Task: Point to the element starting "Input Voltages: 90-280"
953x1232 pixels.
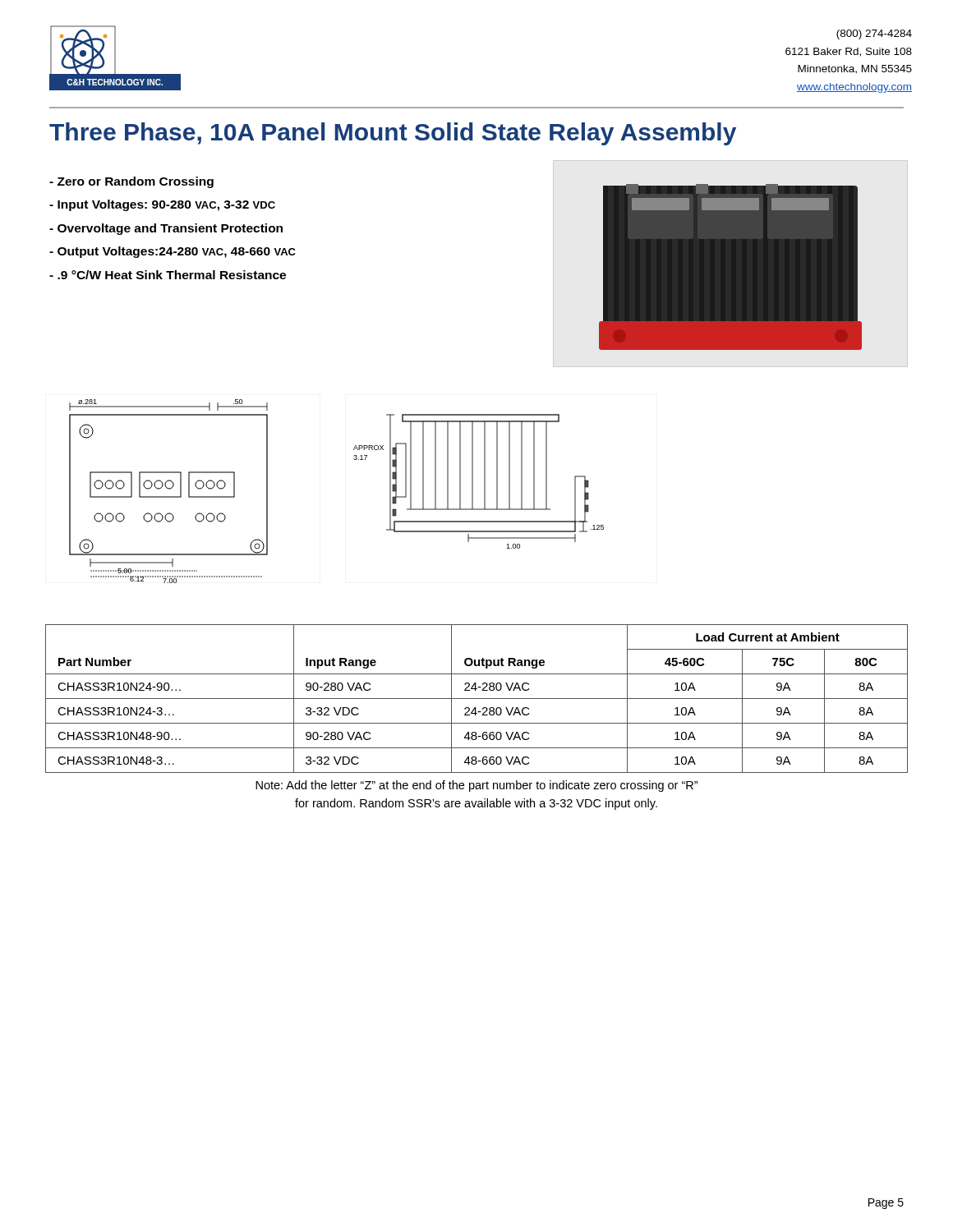Action: (x=162, y=204)
